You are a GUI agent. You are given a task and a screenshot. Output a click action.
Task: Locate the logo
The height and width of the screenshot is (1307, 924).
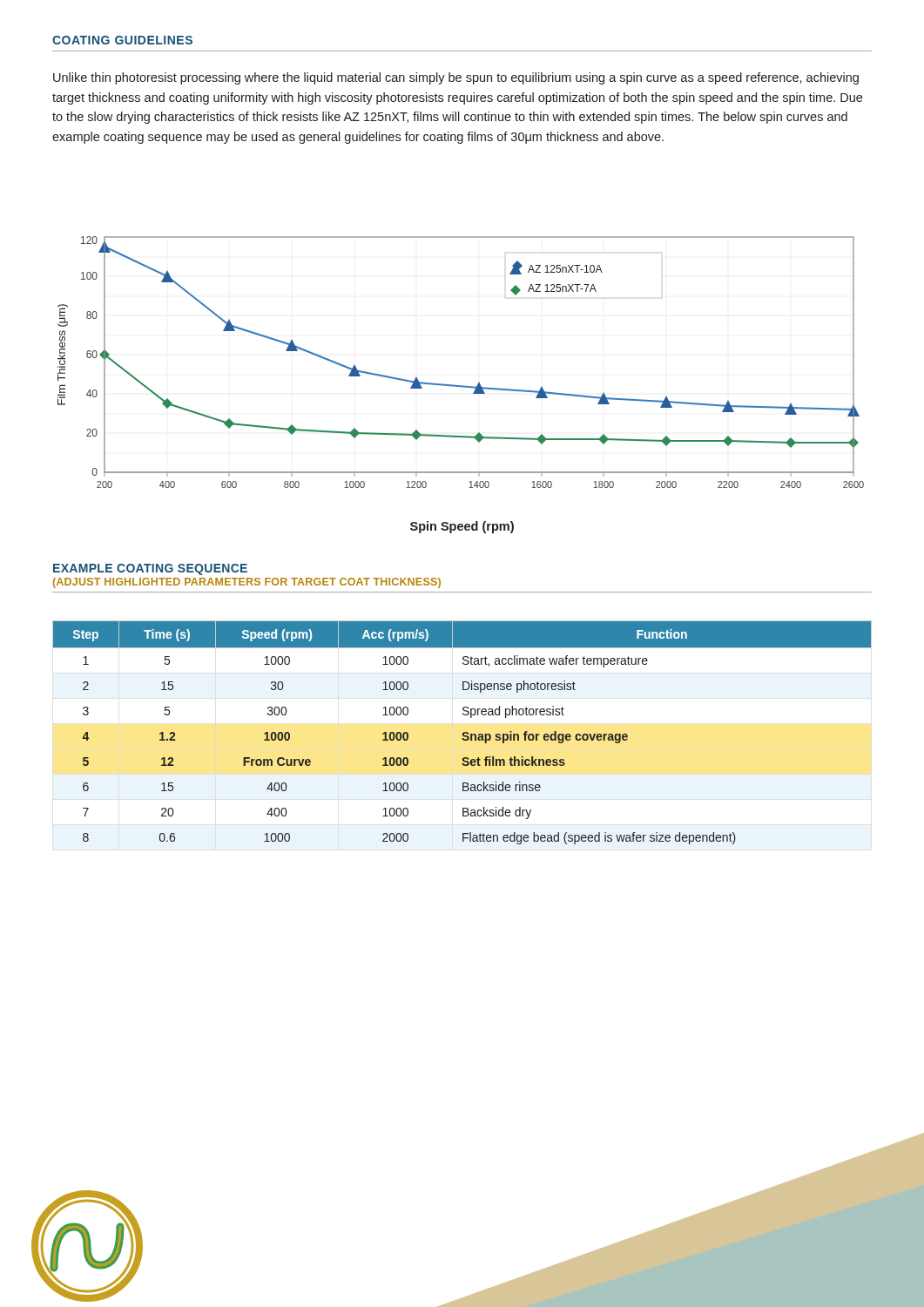pyautogui.click(x=462, y=1220)
